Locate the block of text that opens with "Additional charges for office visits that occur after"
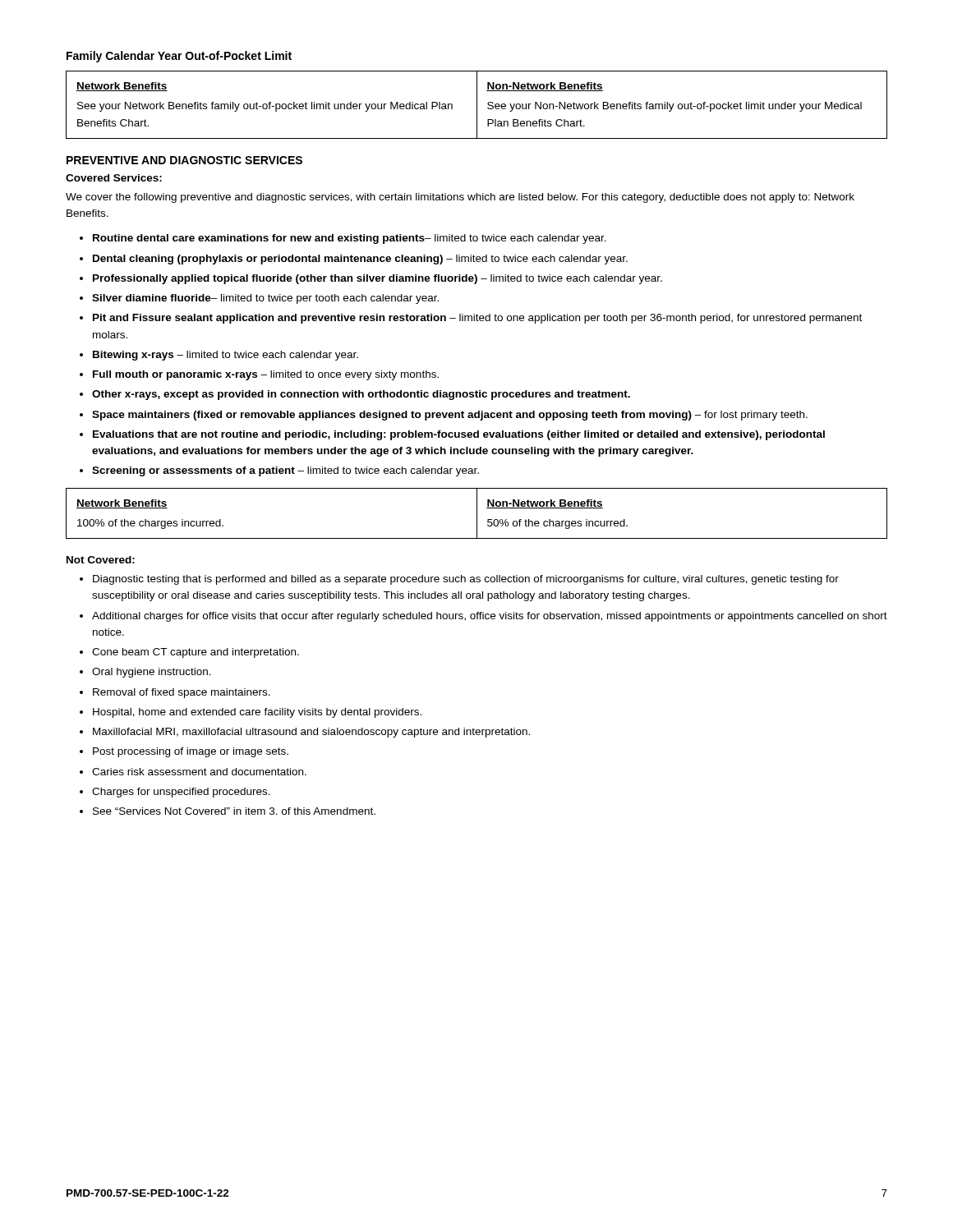 [x=489, y=623]
